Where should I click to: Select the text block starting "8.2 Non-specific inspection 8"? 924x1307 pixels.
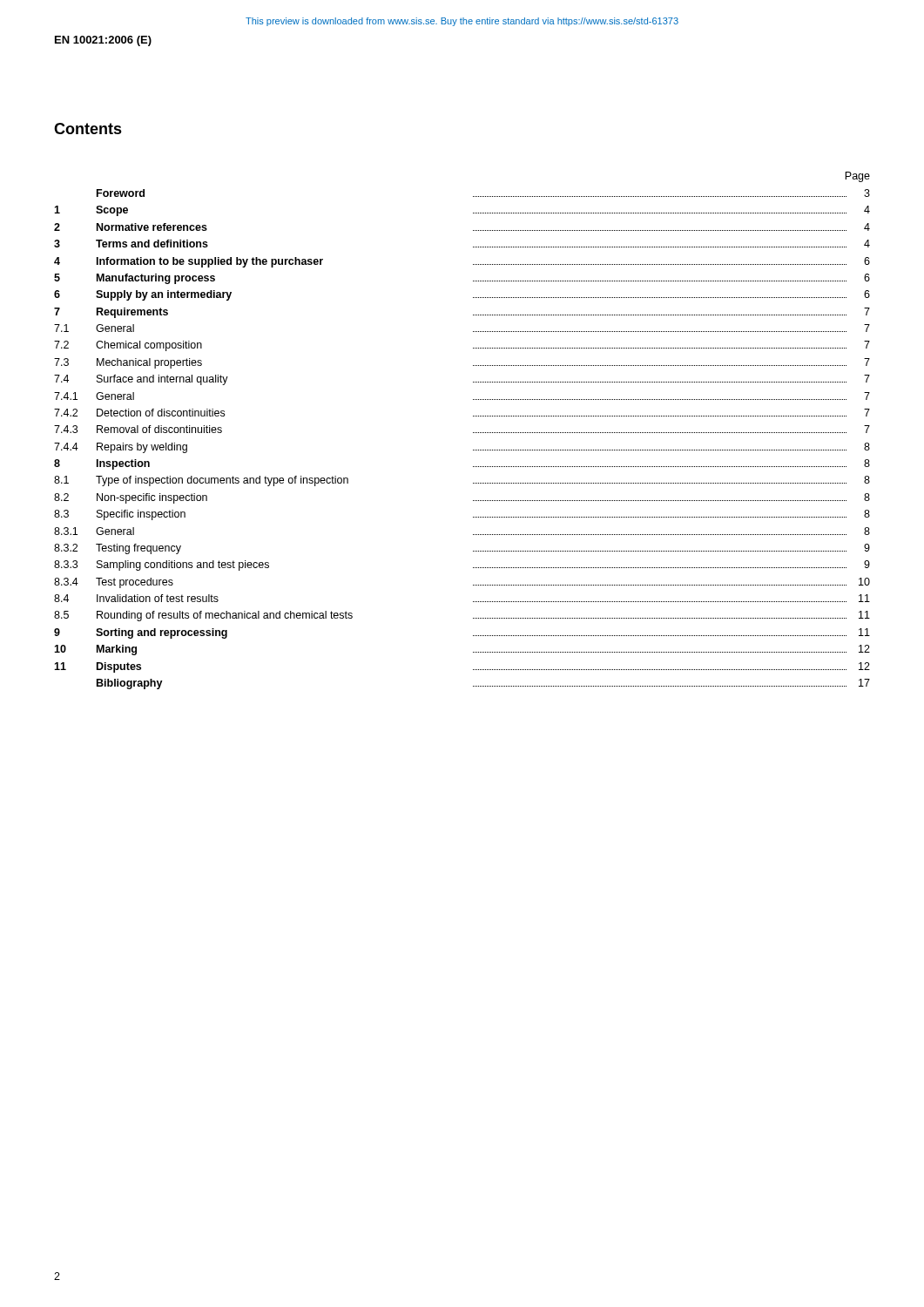point(462,498)
